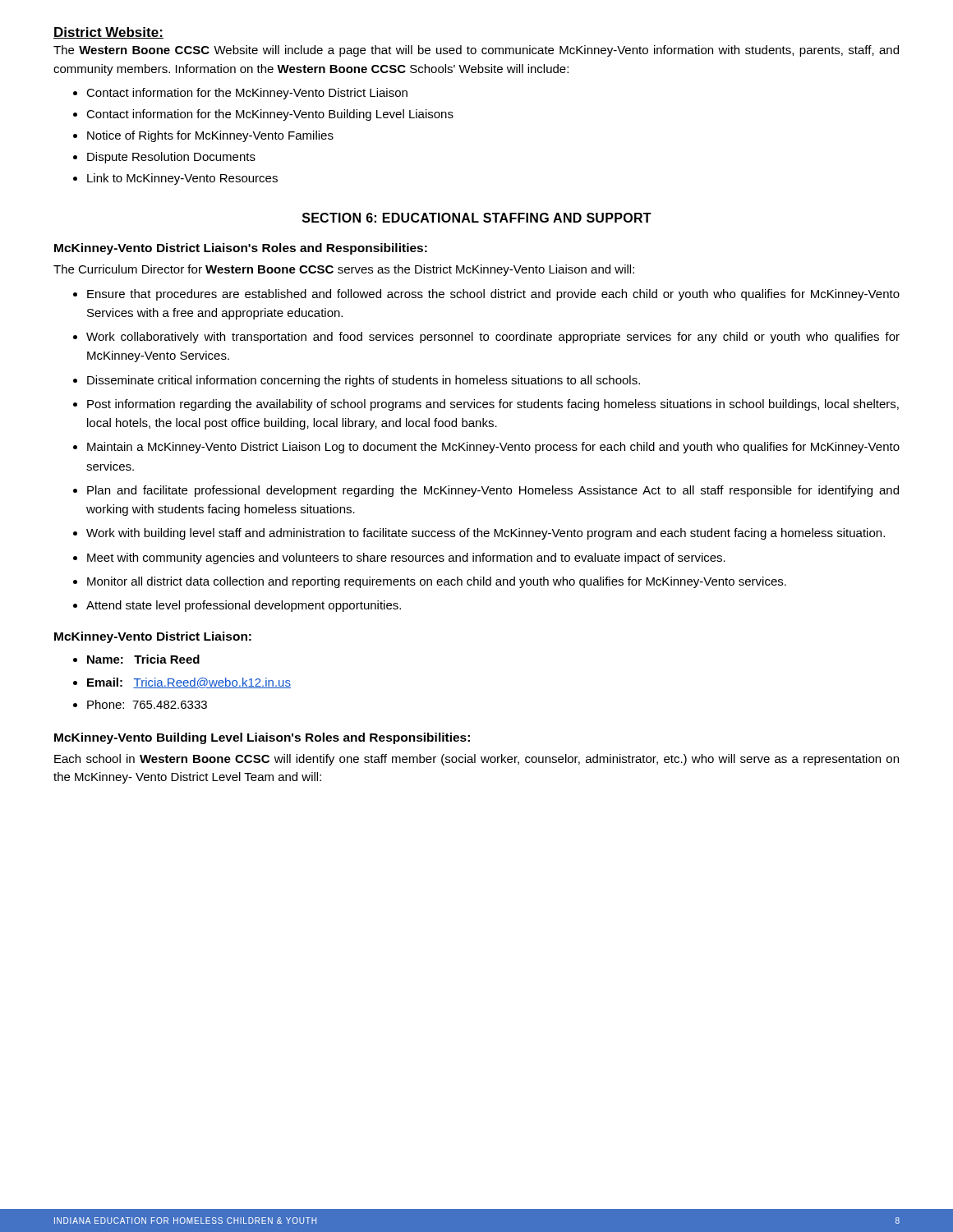Image resolution: width=953 pixels, height=1232 pixels.
Task: Point to the region starting "McKinney-Vento District Liaison:"
Action: coord(153,636)
